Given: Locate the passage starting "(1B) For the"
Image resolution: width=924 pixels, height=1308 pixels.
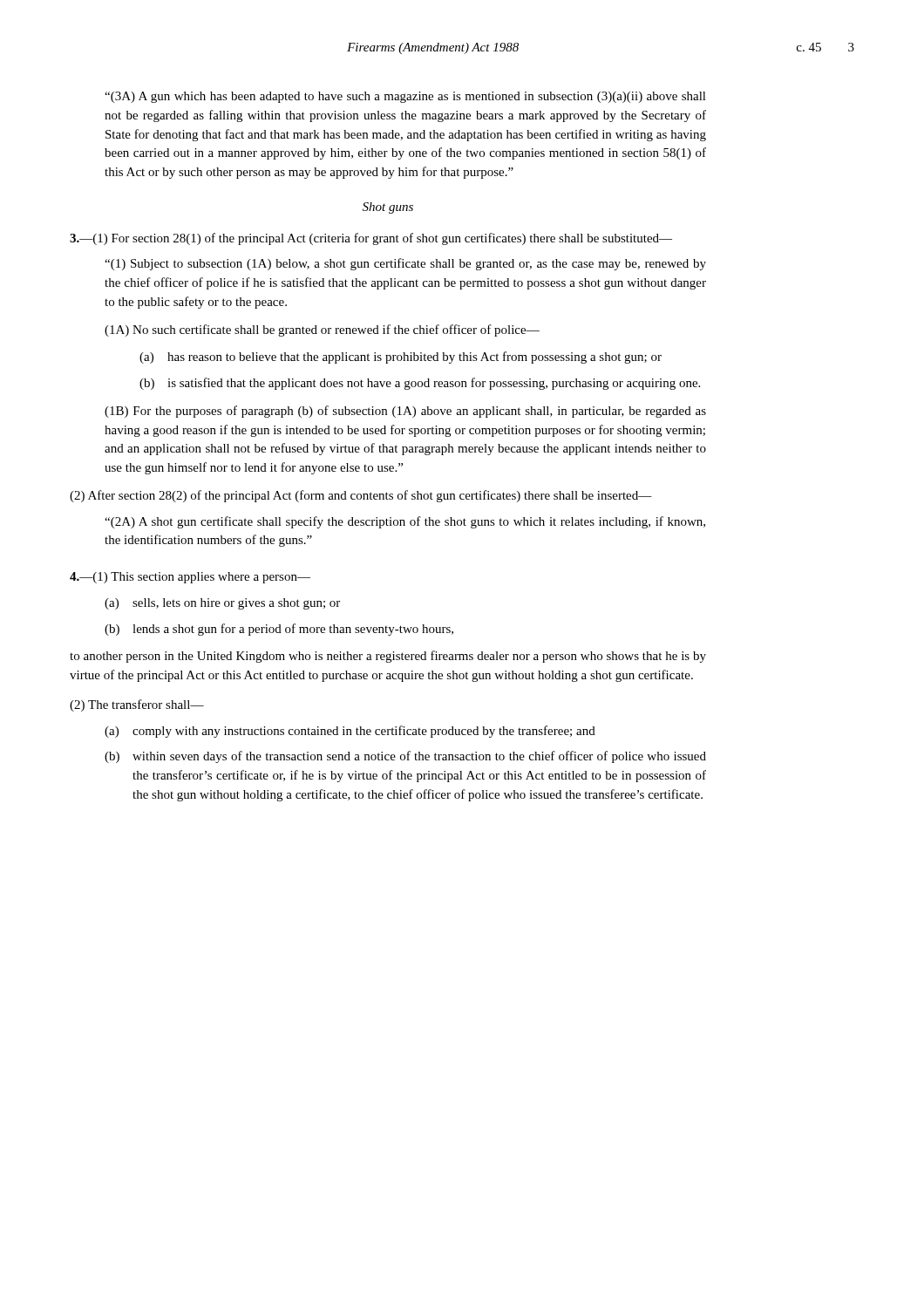Looking at the screenshot, I should coord(405,439).
